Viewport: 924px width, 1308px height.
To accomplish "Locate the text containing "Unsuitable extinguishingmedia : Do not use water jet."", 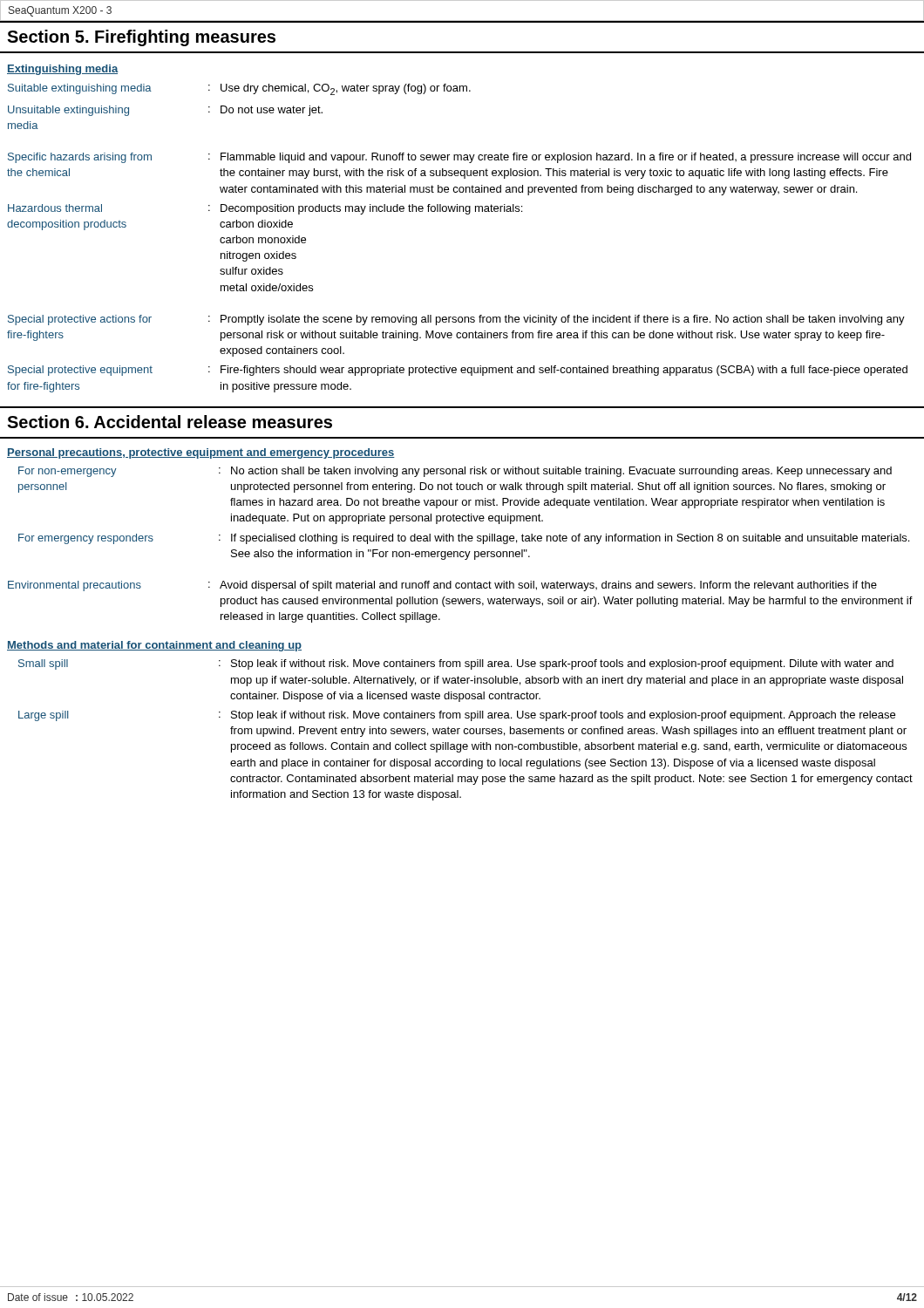I will click(x=67, y=110).
